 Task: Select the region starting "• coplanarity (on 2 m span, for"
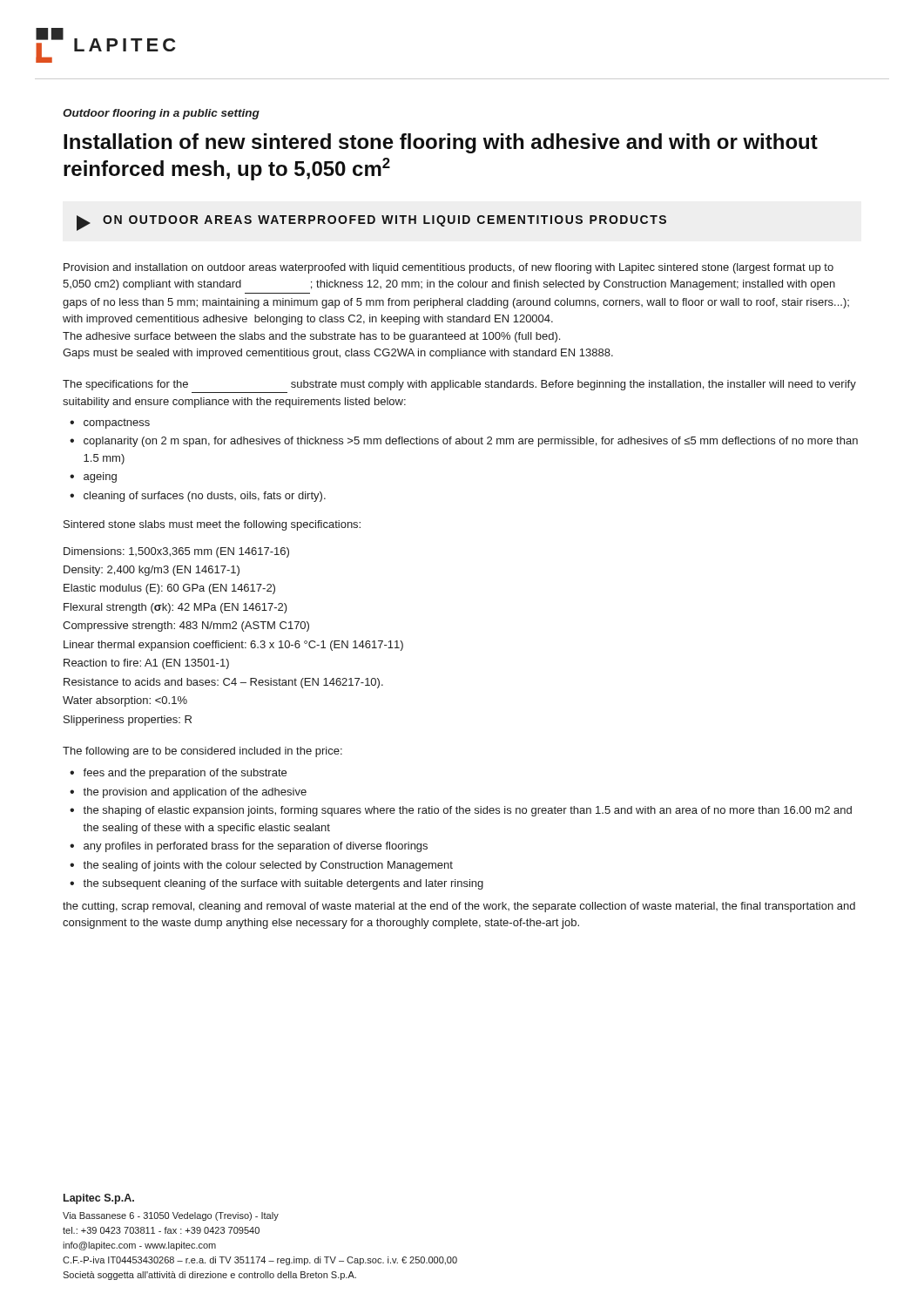click(465, 449)
